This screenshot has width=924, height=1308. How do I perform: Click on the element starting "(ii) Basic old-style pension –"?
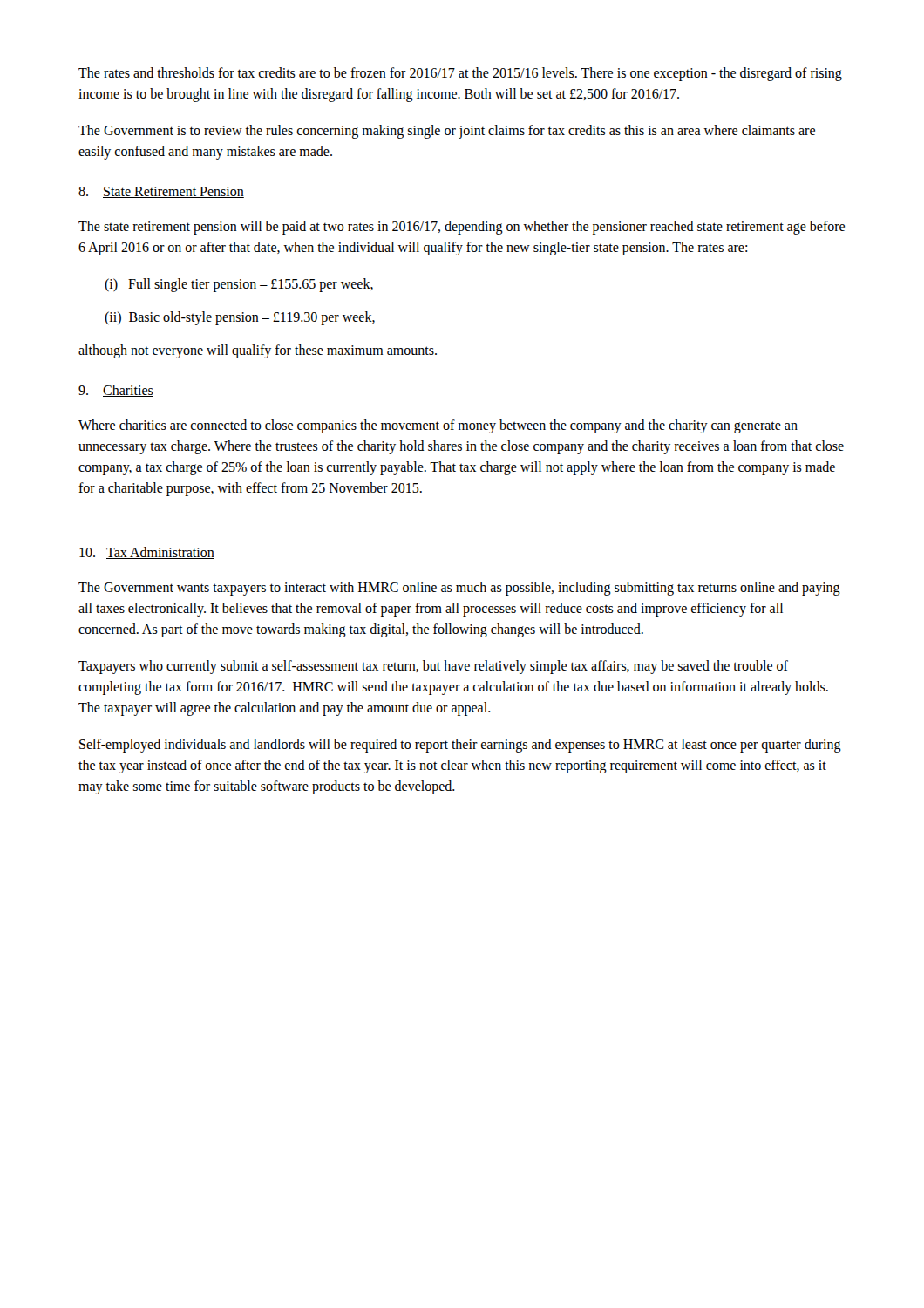coord(240,317)
